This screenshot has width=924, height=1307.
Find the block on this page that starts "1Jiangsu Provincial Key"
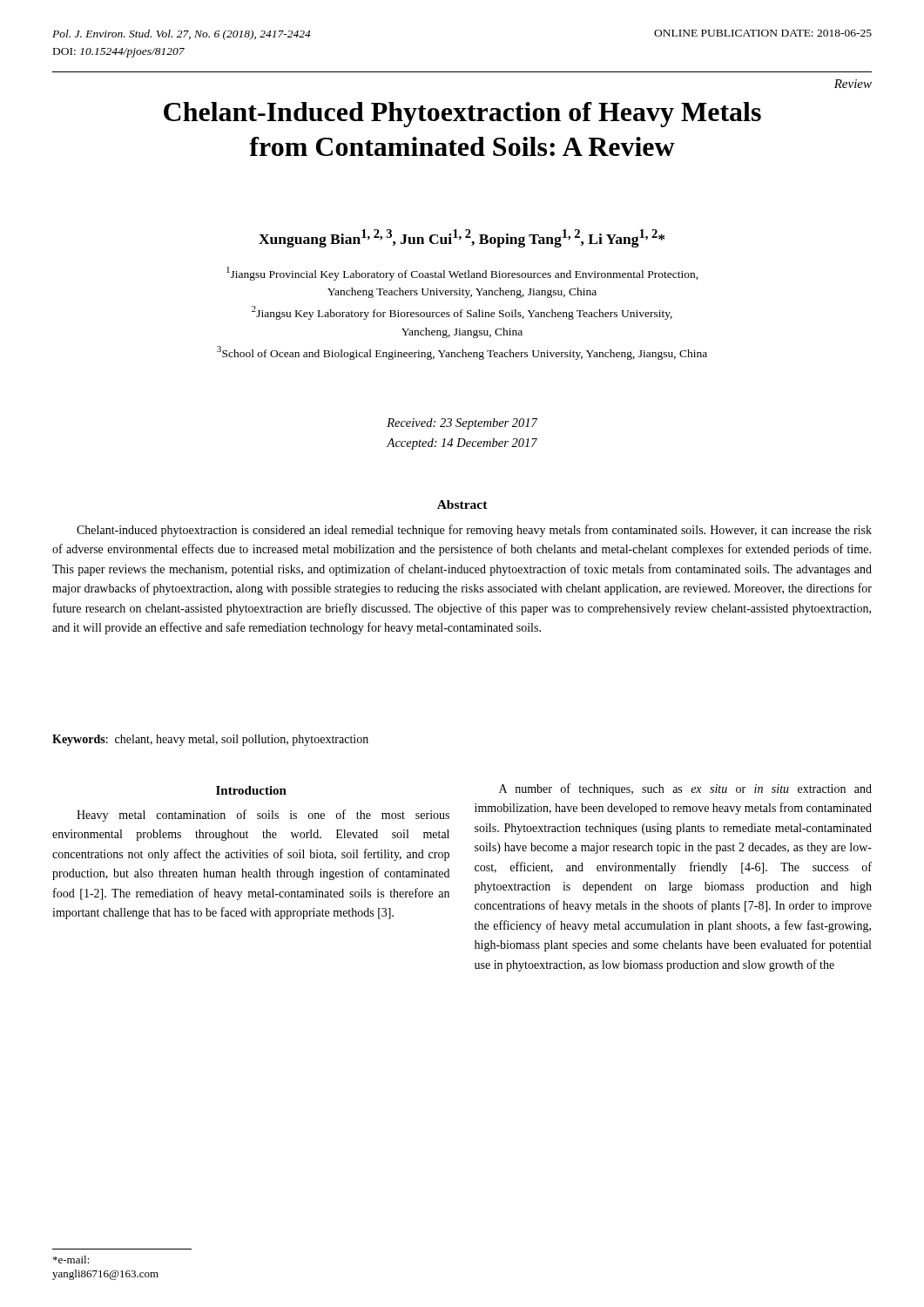point(462,311)
